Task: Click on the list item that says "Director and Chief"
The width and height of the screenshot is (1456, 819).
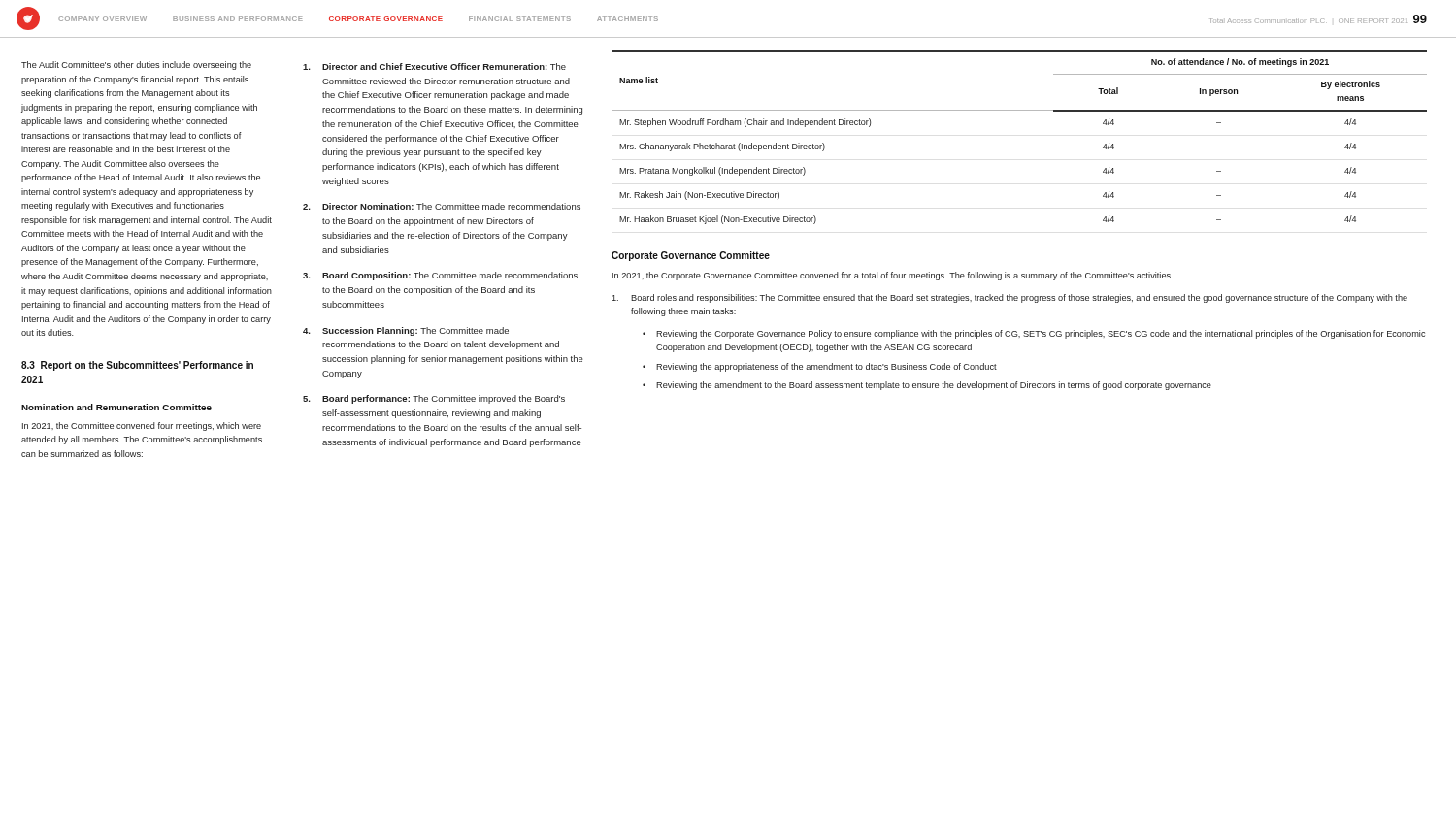Action: pos(444,124)
